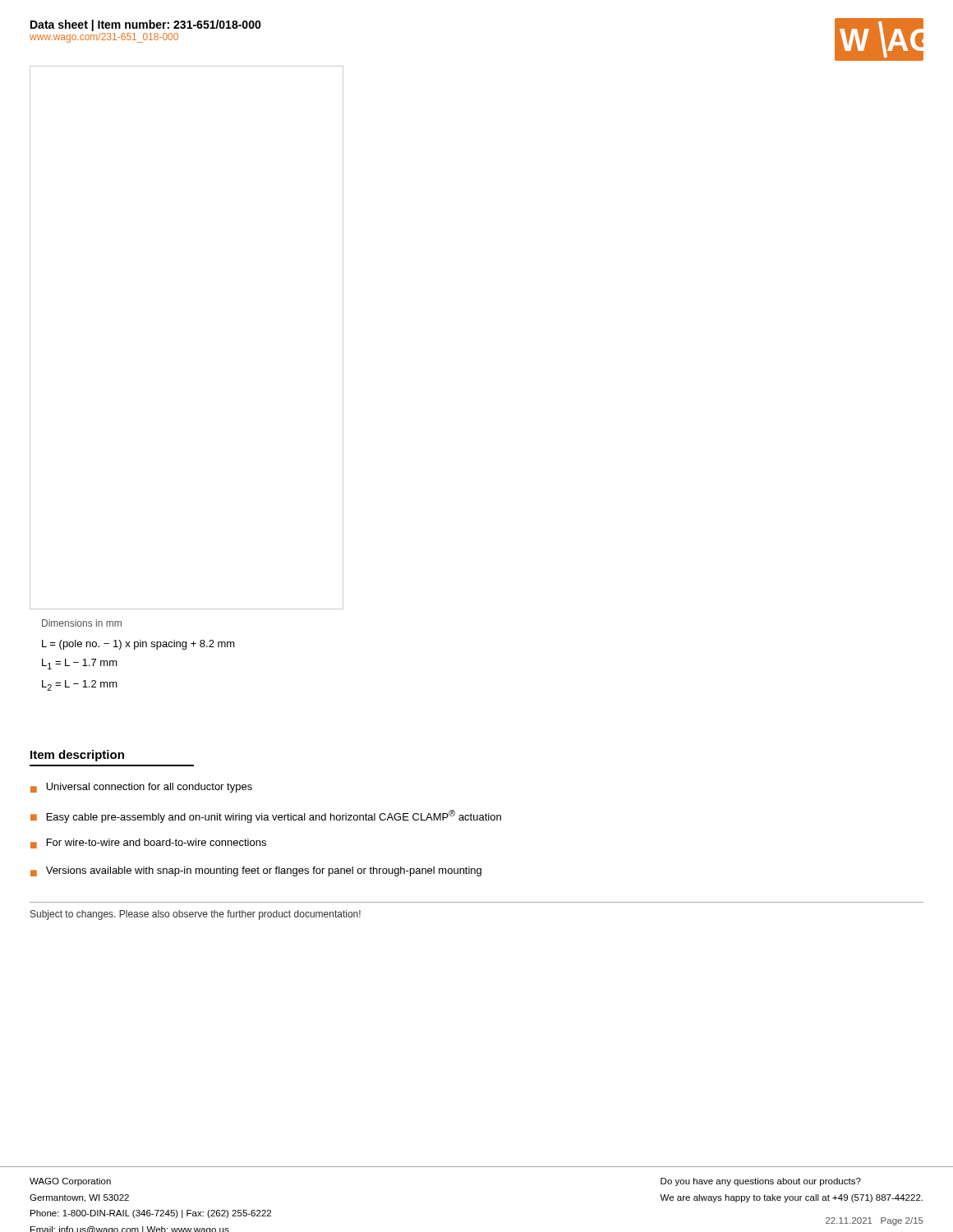Click on the formula that reads "L = (pole no."

(x=138, y=643)
